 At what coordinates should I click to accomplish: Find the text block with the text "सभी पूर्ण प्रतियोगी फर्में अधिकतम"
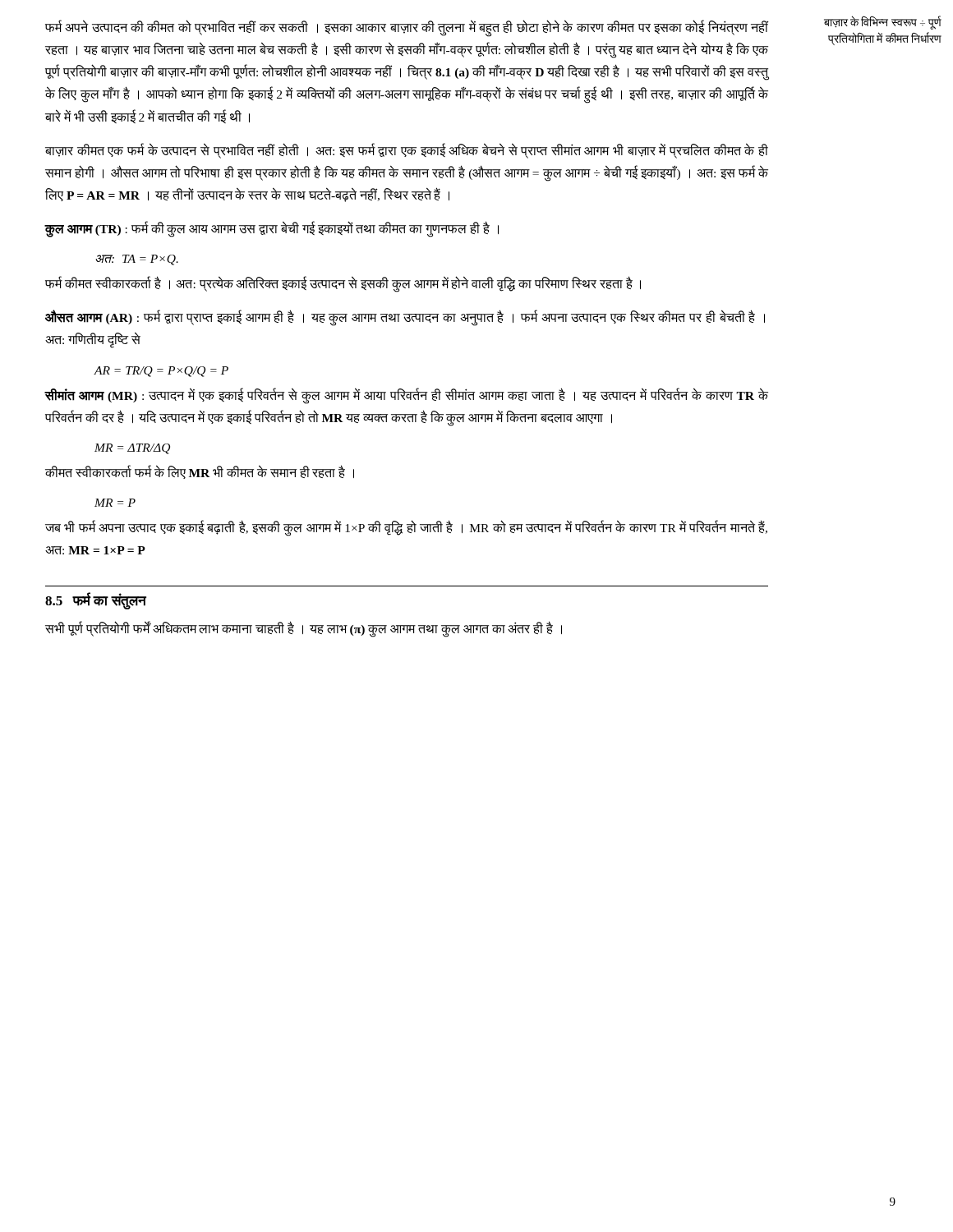click(305, 629)
